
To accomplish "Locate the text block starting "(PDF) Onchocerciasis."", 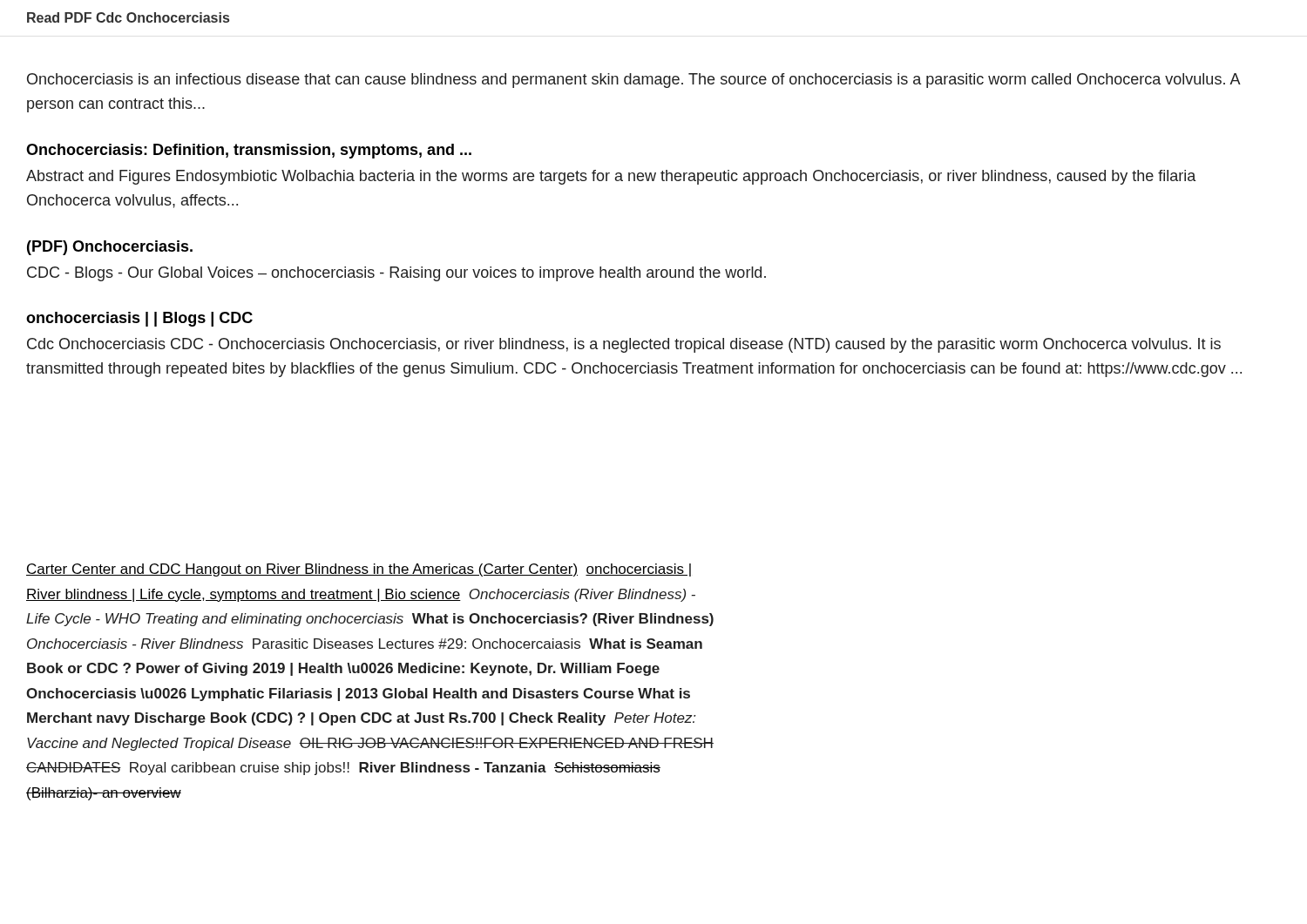I will pos(110,246).
